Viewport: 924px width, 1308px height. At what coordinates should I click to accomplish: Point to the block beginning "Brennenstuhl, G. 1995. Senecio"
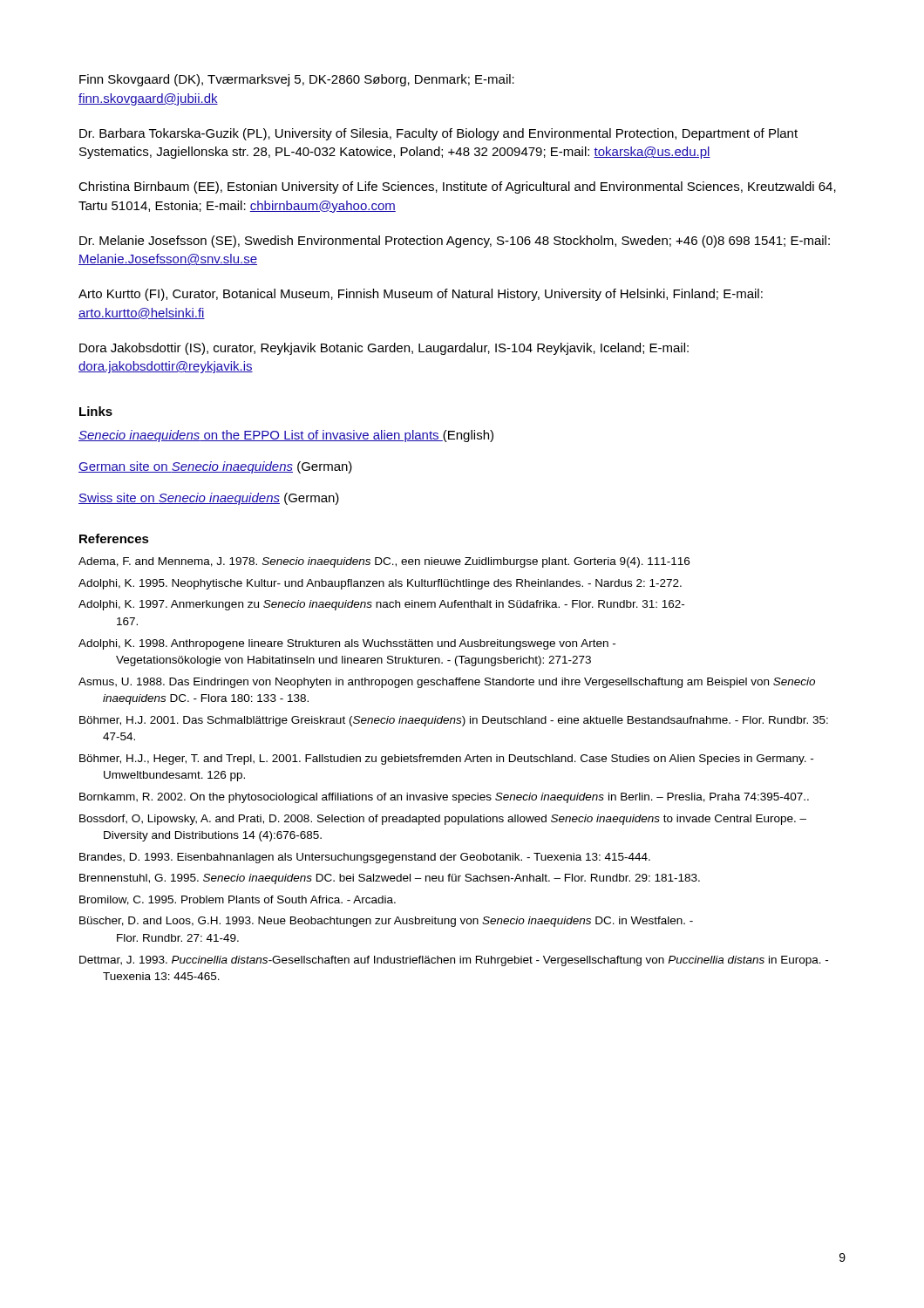click(390, 878)
